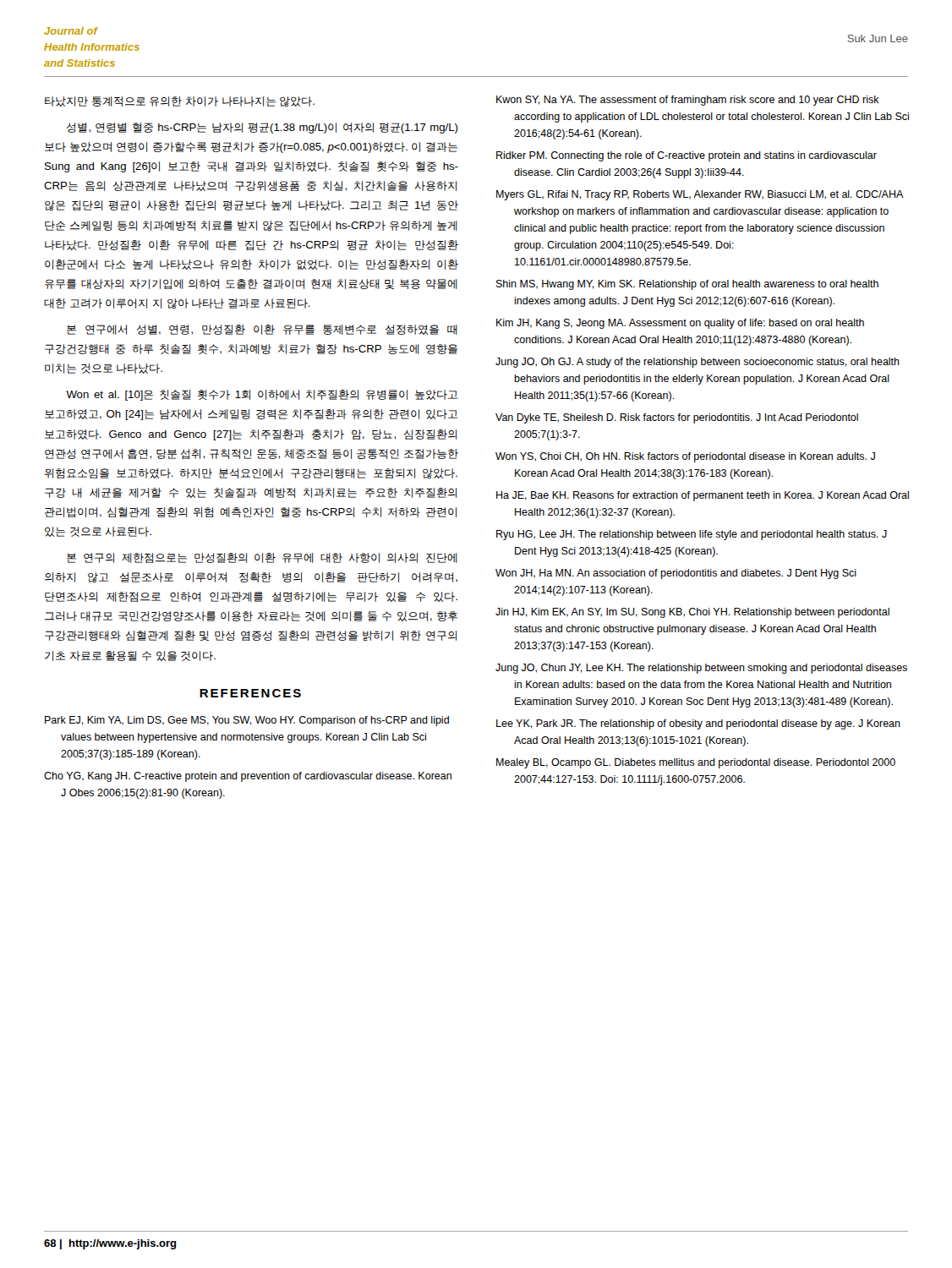Select the block starting "타났지만 통계적으로 유의한"
Screen dimensions: 1268x952
(251, 378)
